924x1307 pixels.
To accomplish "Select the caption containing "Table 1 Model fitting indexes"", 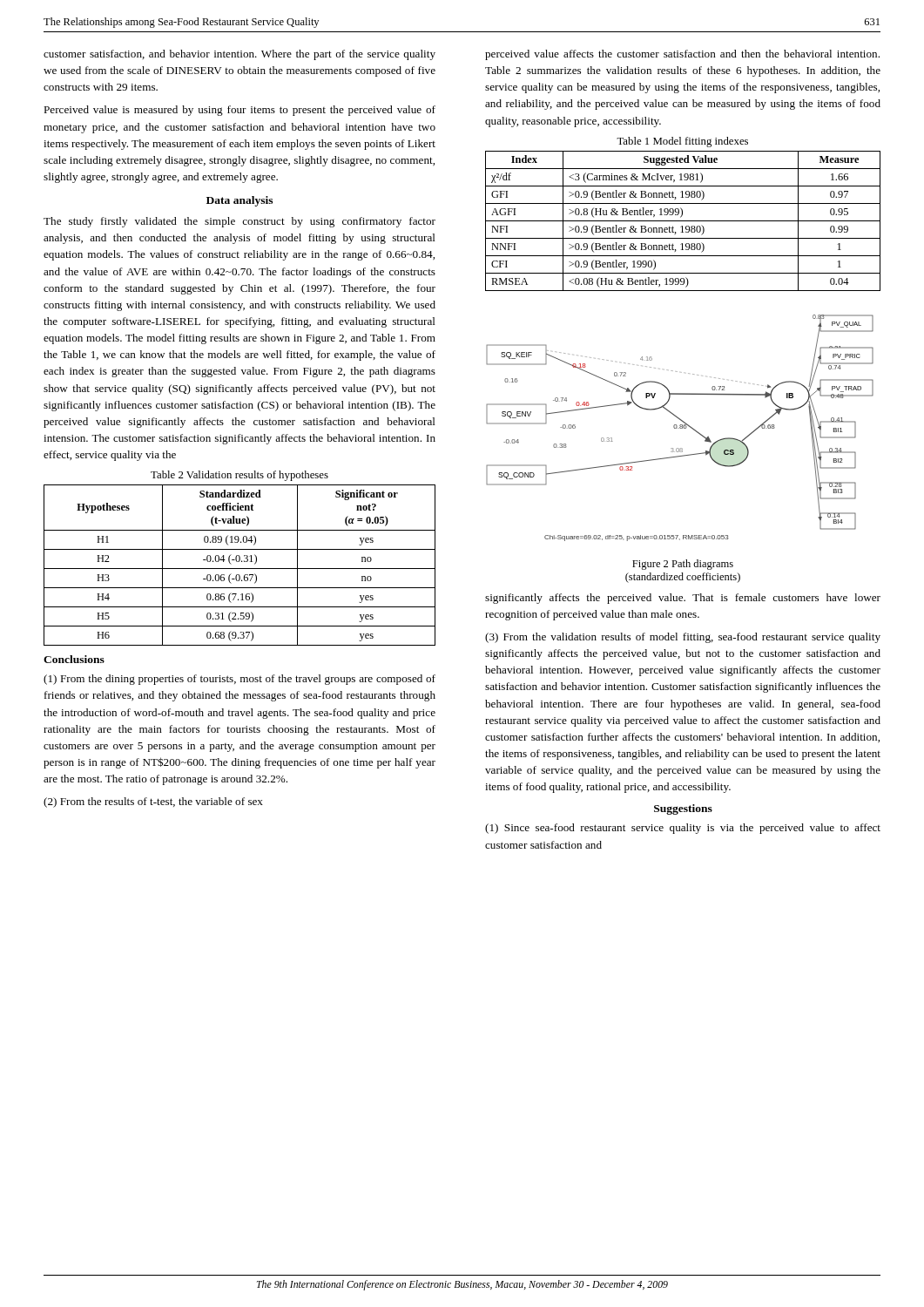I will click(x=683, y=141).
